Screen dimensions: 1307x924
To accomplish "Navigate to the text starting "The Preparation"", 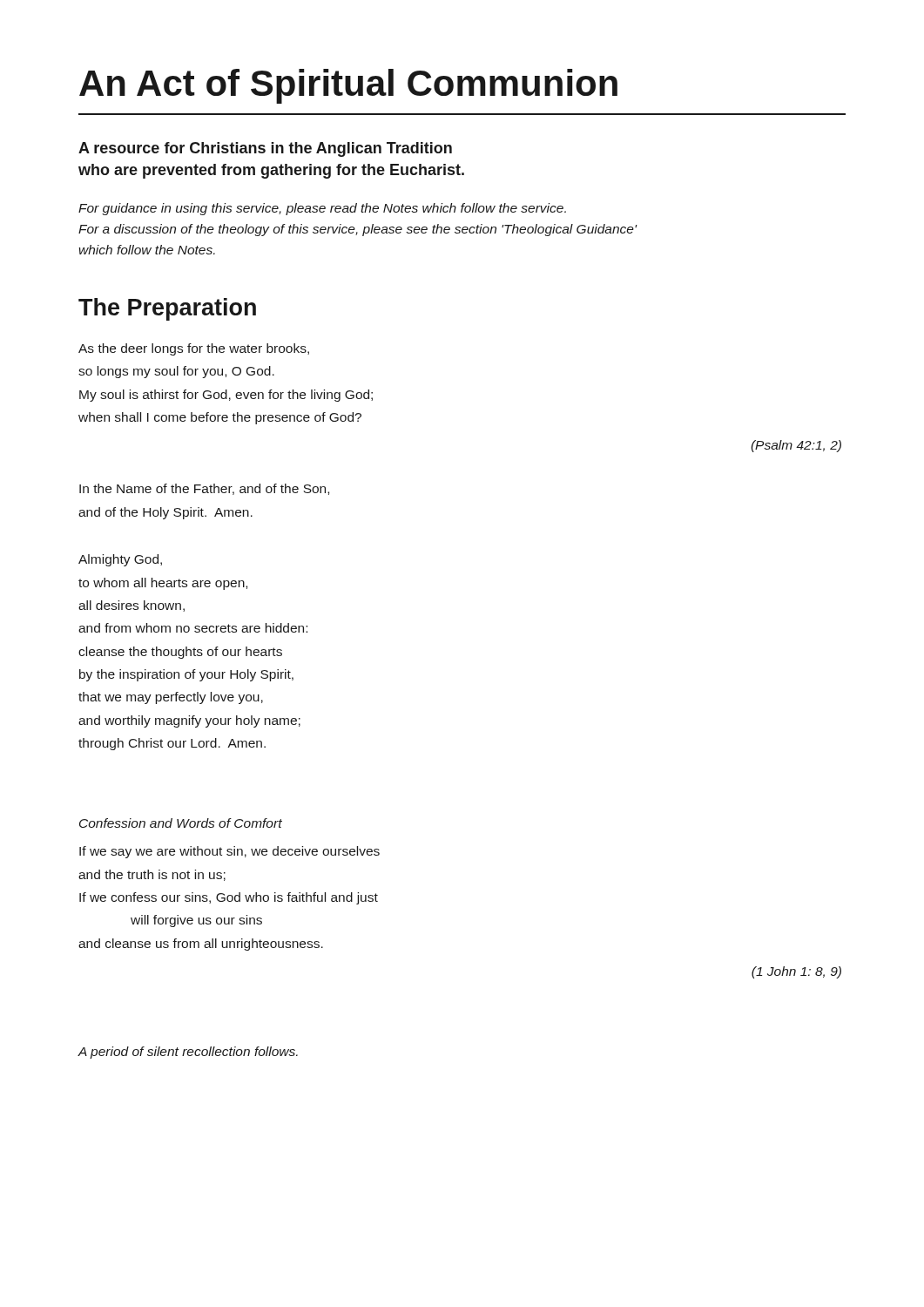I will [167, 309].
